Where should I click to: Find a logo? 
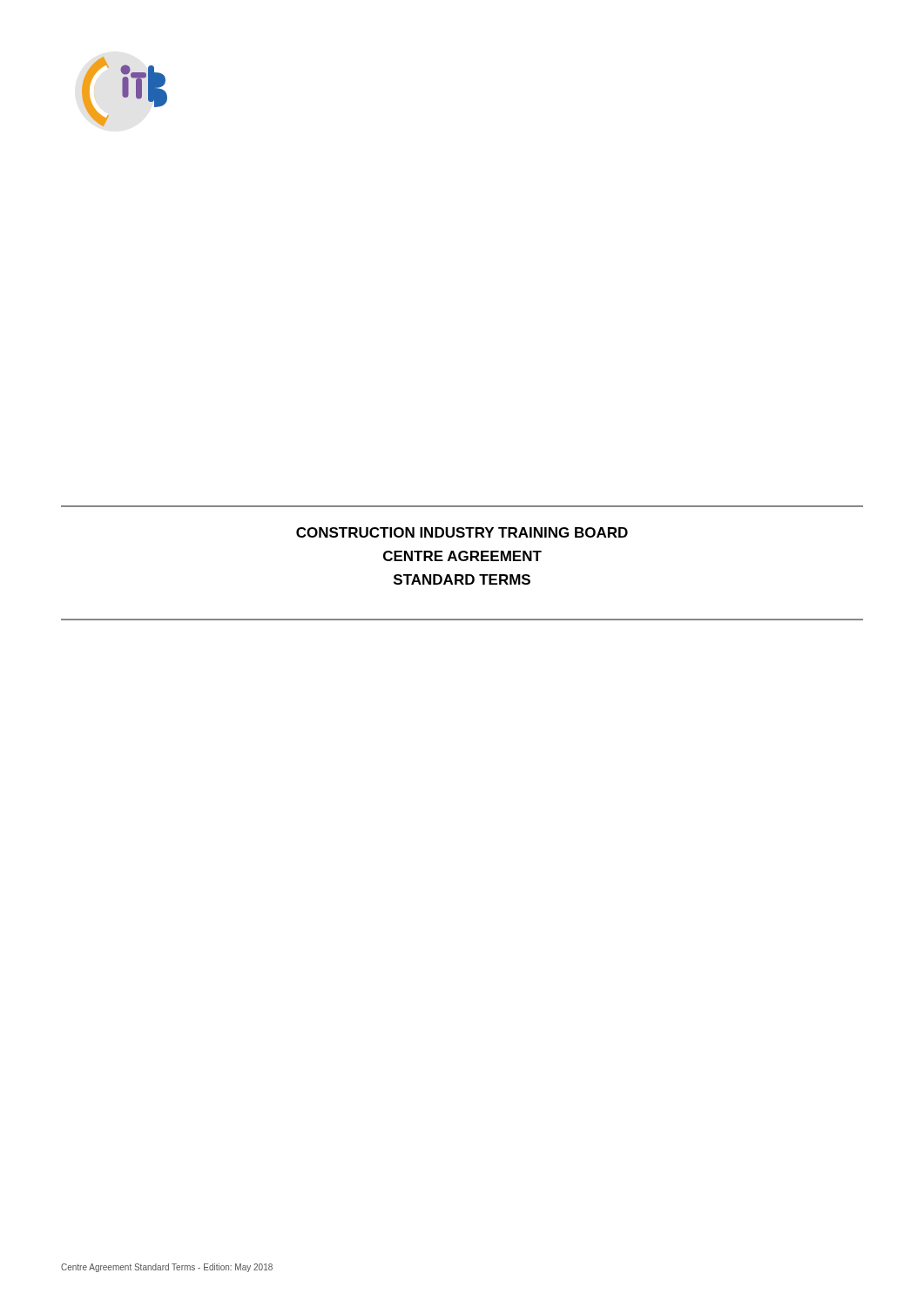pos(118,93)
